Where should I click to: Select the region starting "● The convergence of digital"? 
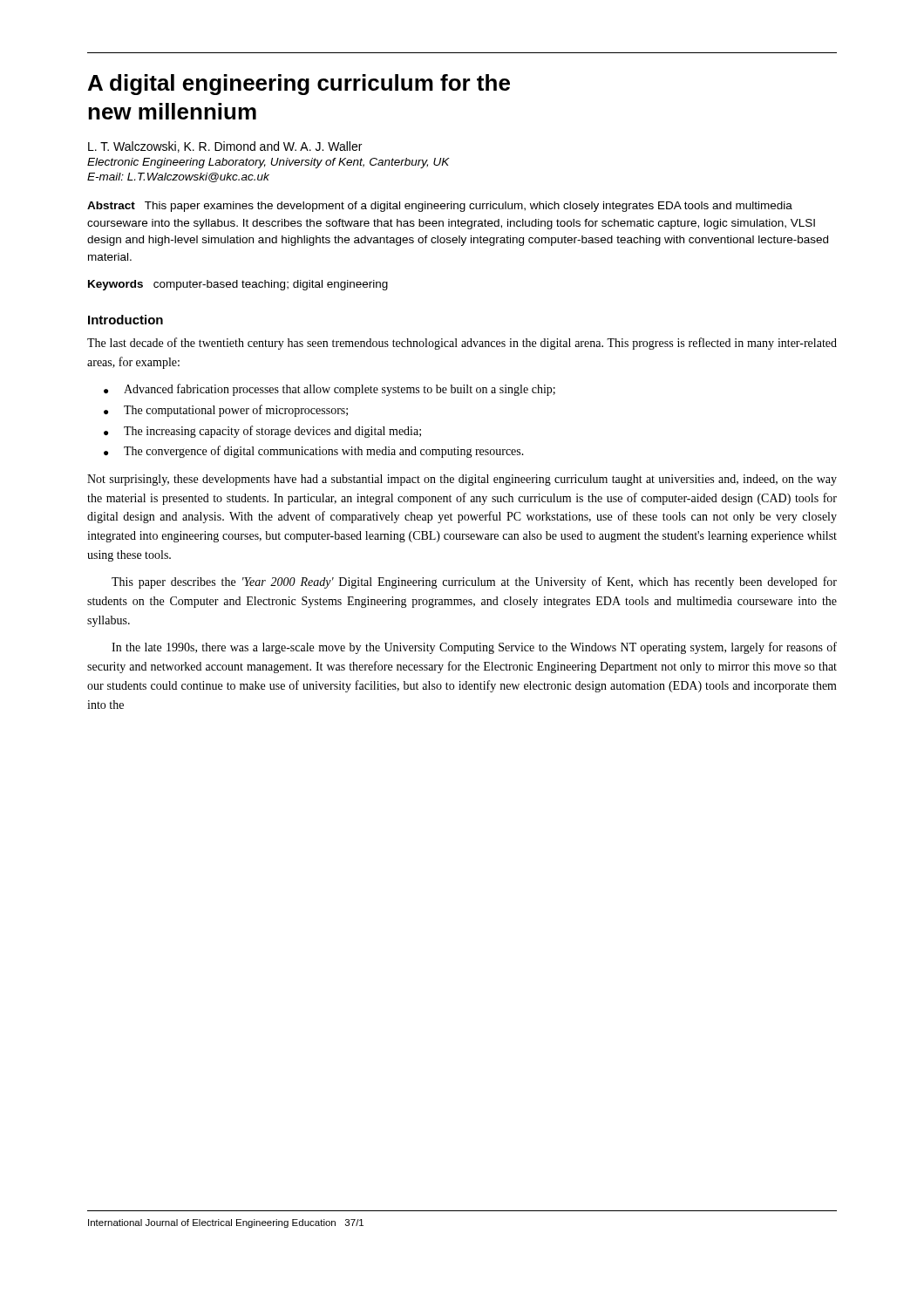462,452
